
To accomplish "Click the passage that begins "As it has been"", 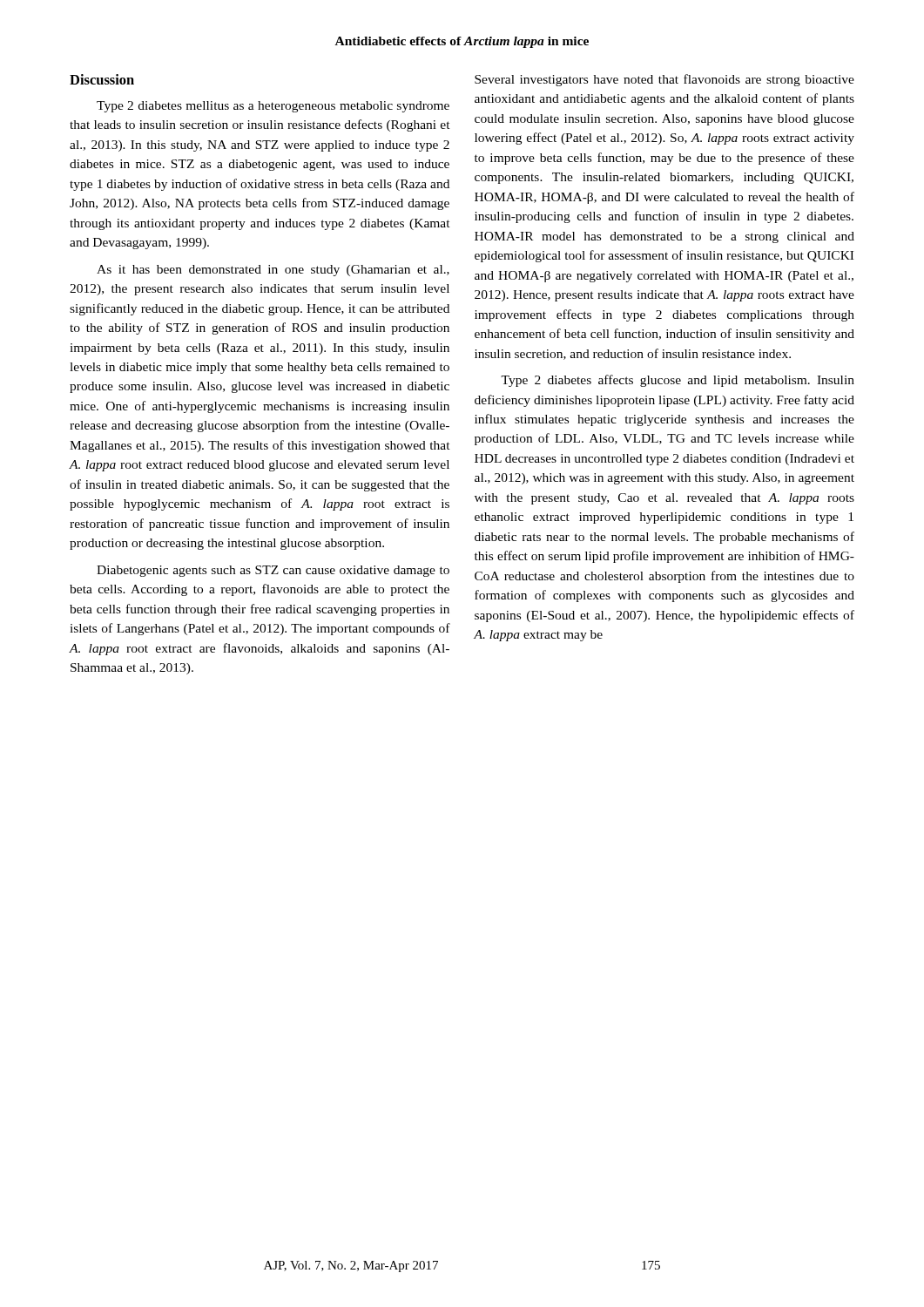I will point(260,406).
